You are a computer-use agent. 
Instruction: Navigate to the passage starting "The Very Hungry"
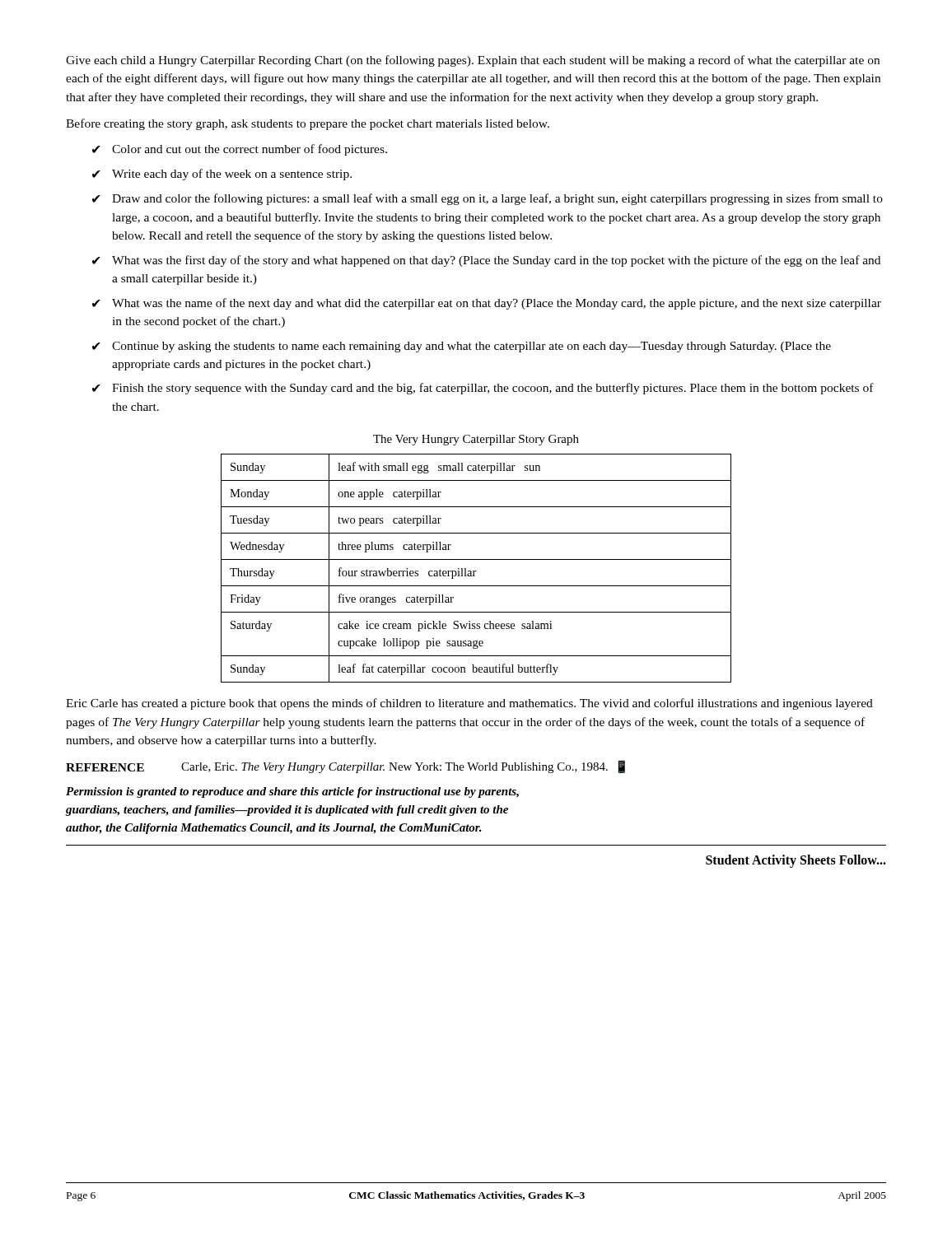[476, 439]
